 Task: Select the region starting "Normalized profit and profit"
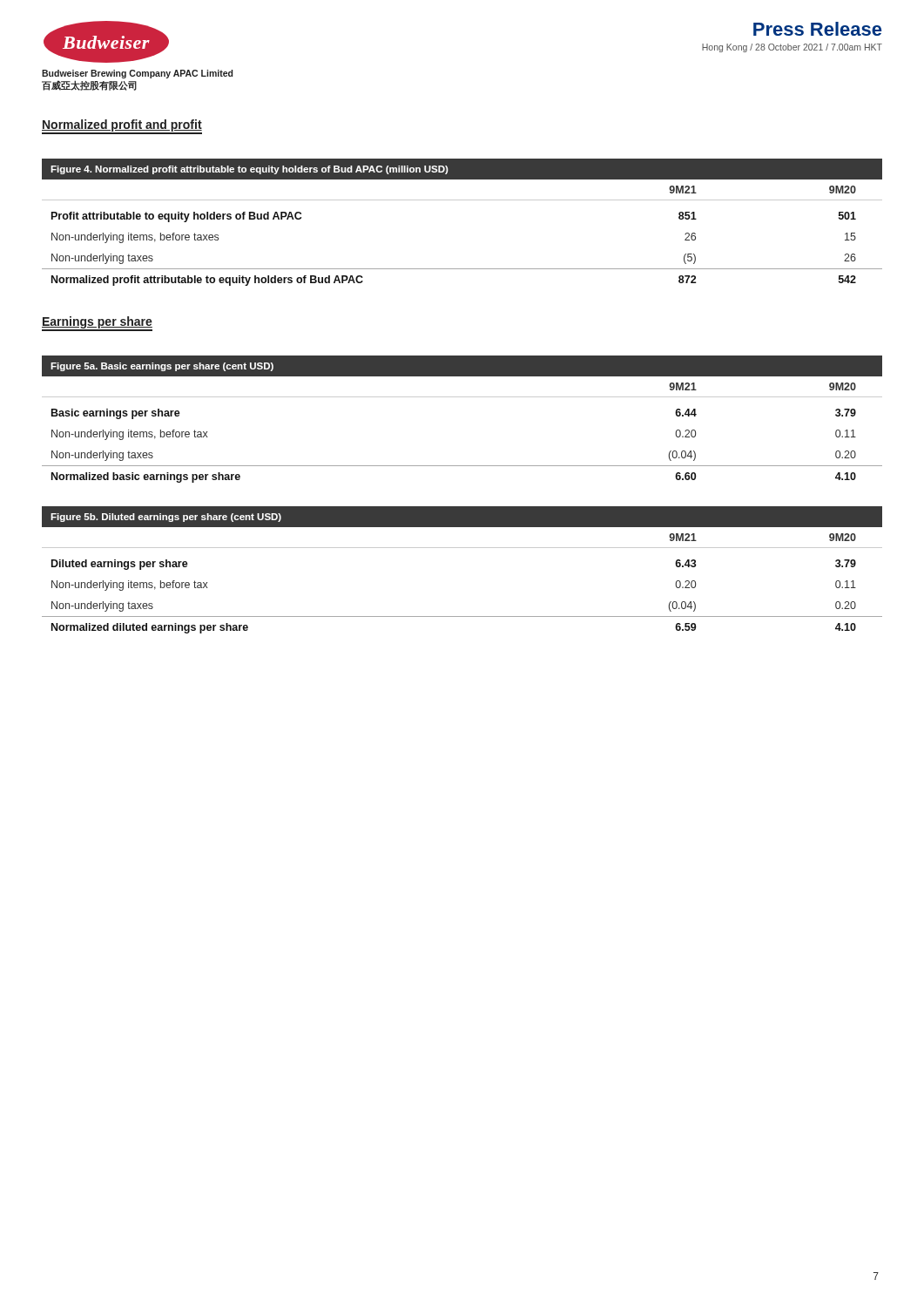(x=122, y=126)
